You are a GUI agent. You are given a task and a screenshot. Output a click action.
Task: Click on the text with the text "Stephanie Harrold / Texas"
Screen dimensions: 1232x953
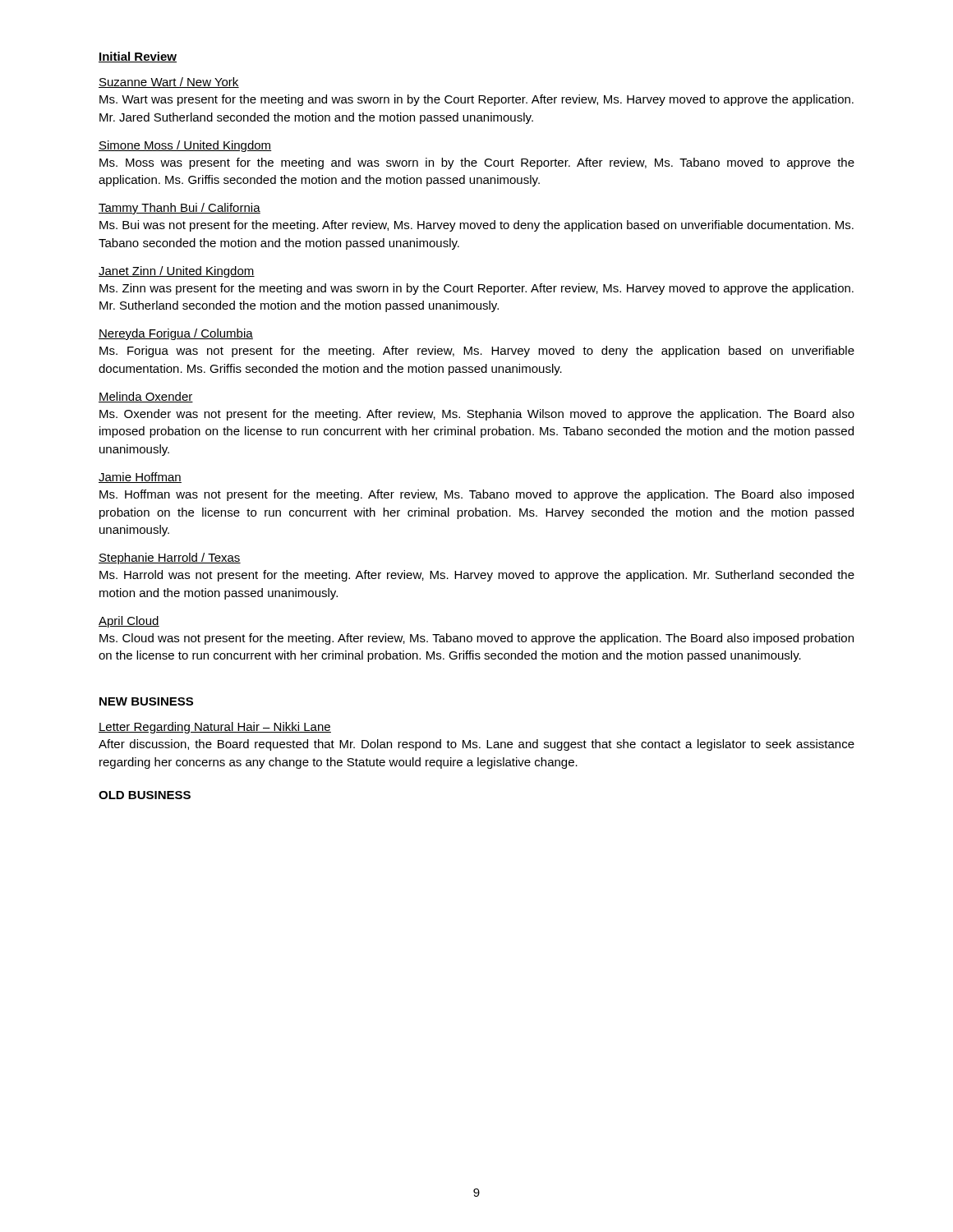(x=170, y=559)
